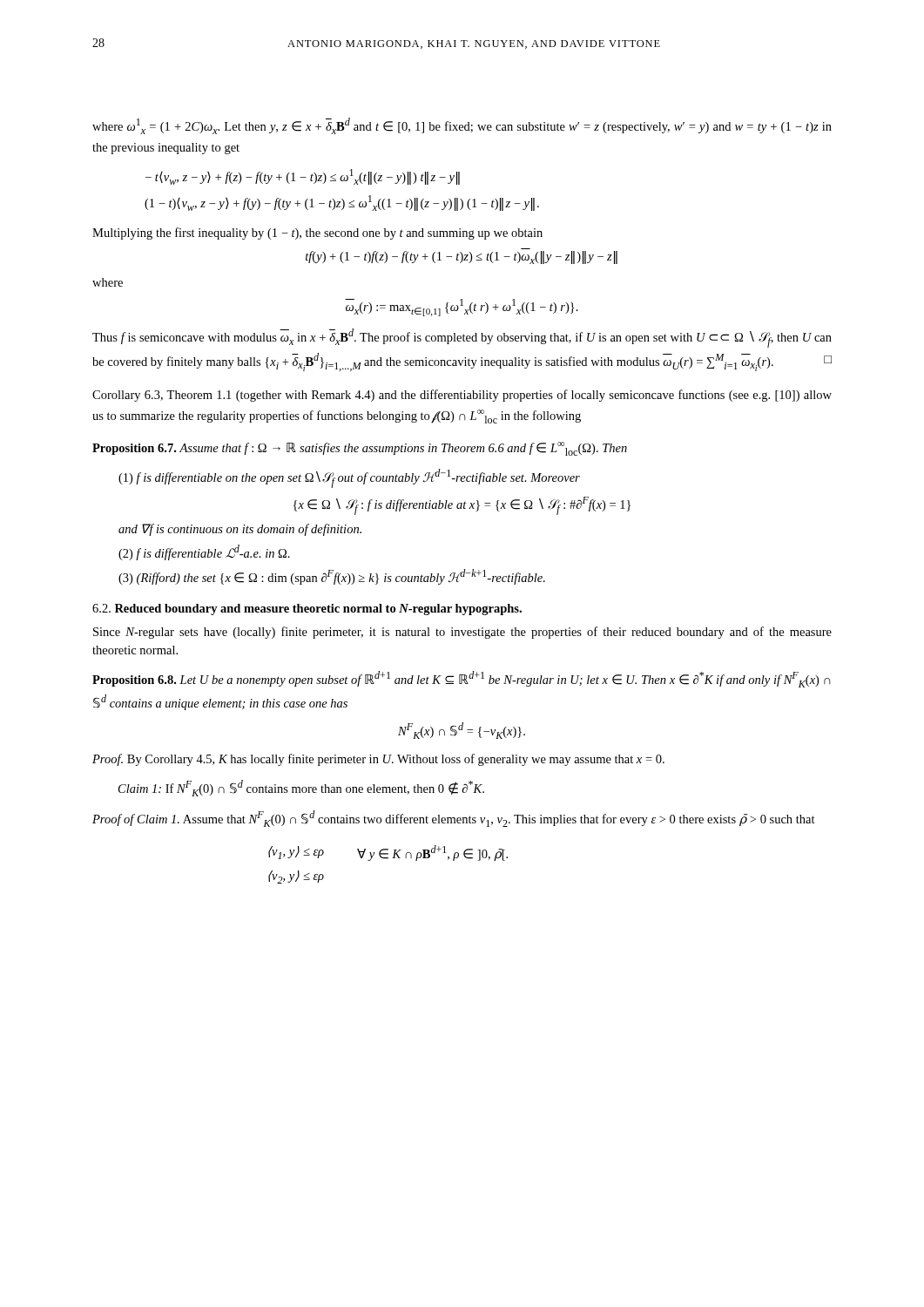The width and height of the screenshot is (924, 1307).
Task: Select the passage starting "Proof. By Corollary 4.5, K"
Action: click(379, 759)
